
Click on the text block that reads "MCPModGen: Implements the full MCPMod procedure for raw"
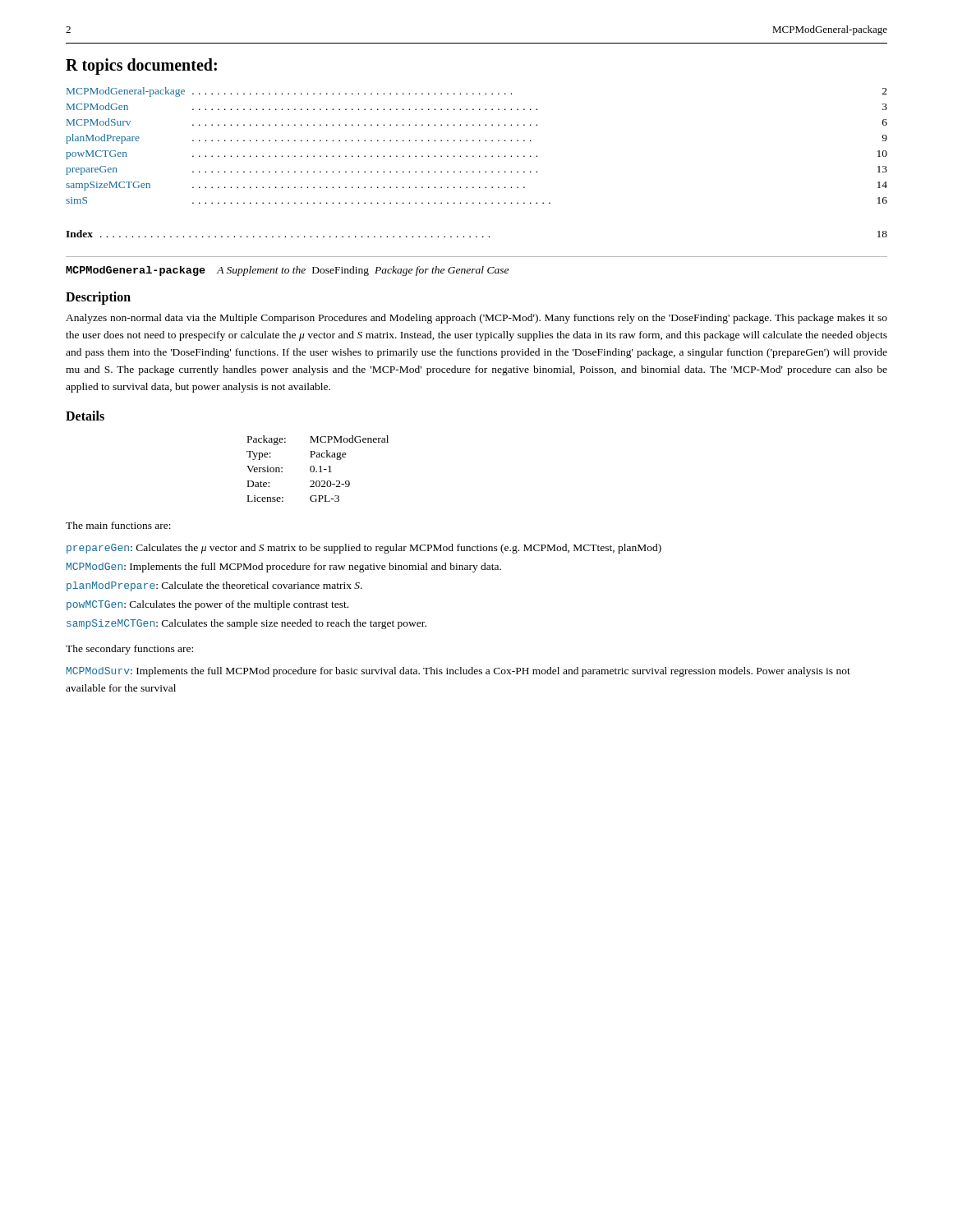coord(284,566)
